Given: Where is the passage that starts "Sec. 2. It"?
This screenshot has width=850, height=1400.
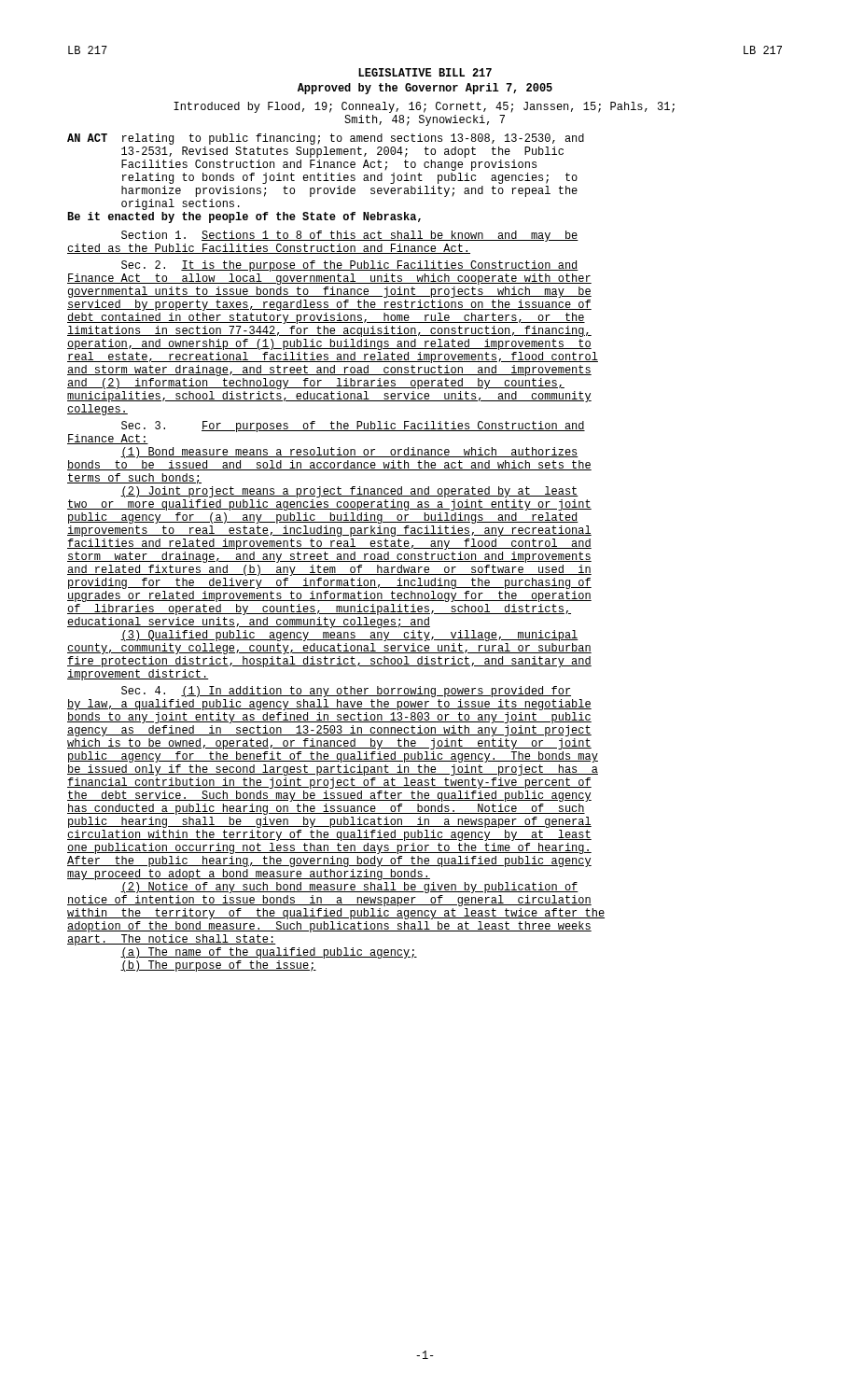Looking at the screenshot, I should point(425,338).
